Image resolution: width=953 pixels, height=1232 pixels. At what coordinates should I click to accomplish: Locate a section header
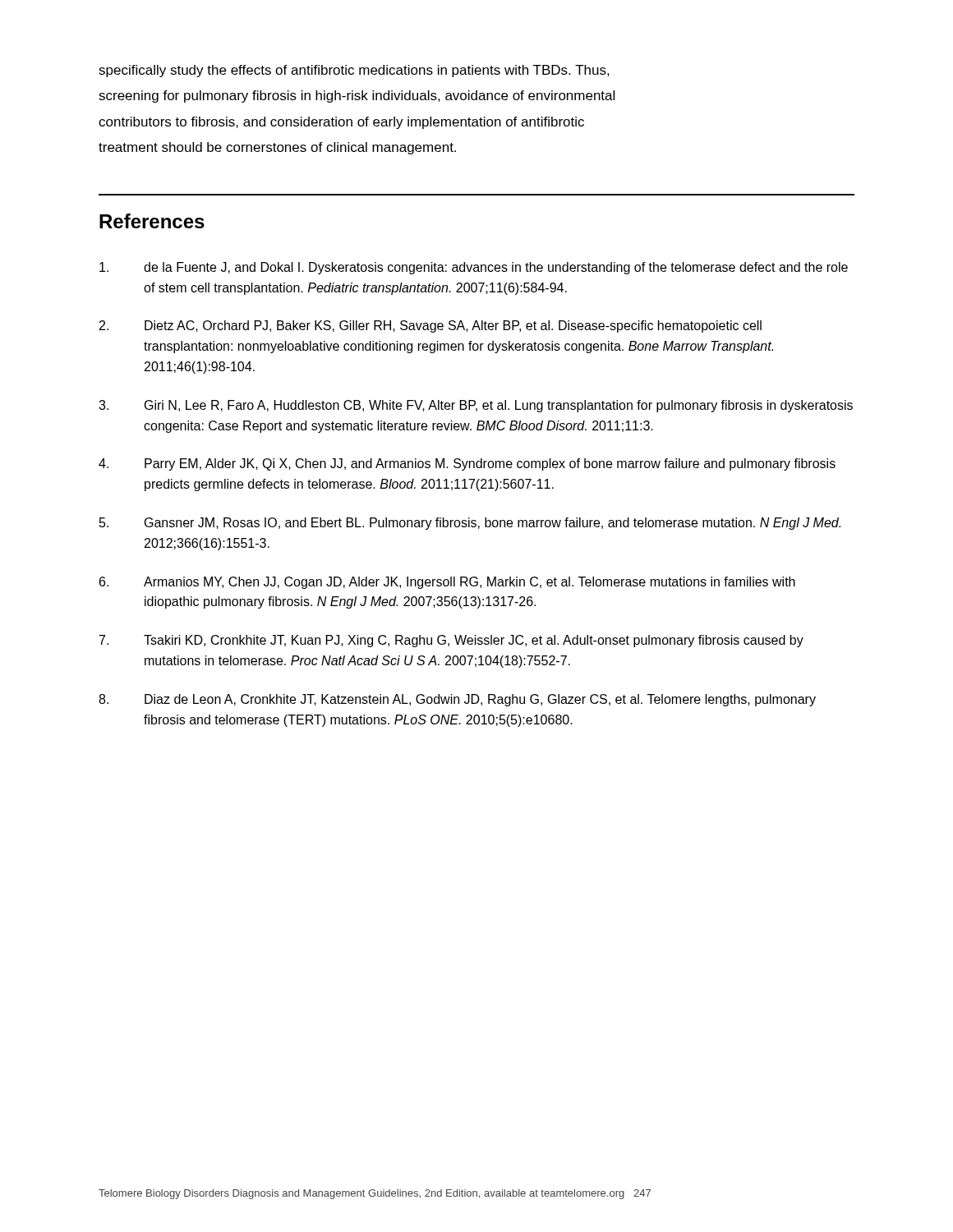tap(152, 221)
